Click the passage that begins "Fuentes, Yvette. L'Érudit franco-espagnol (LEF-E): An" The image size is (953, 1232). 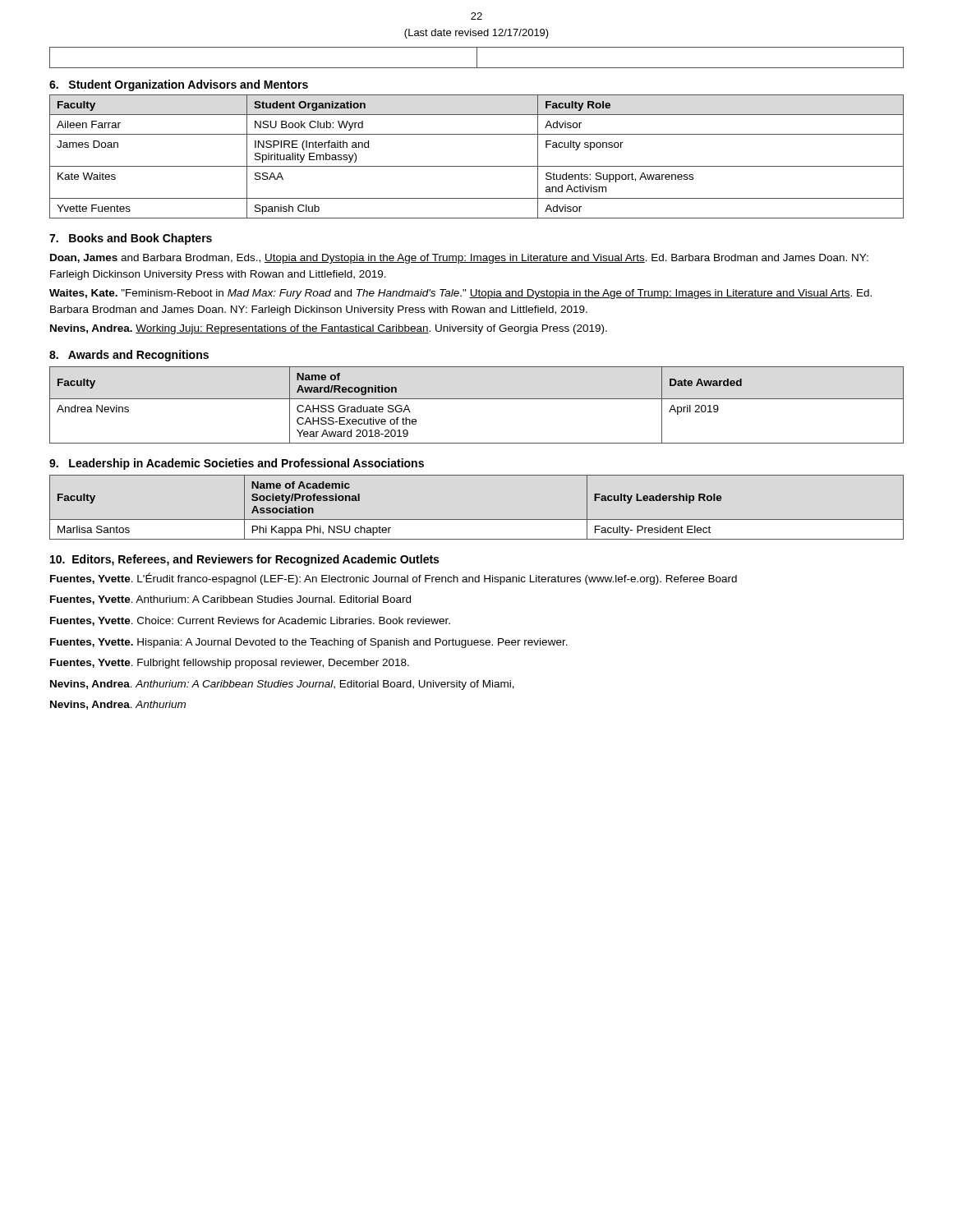[476, 579]
